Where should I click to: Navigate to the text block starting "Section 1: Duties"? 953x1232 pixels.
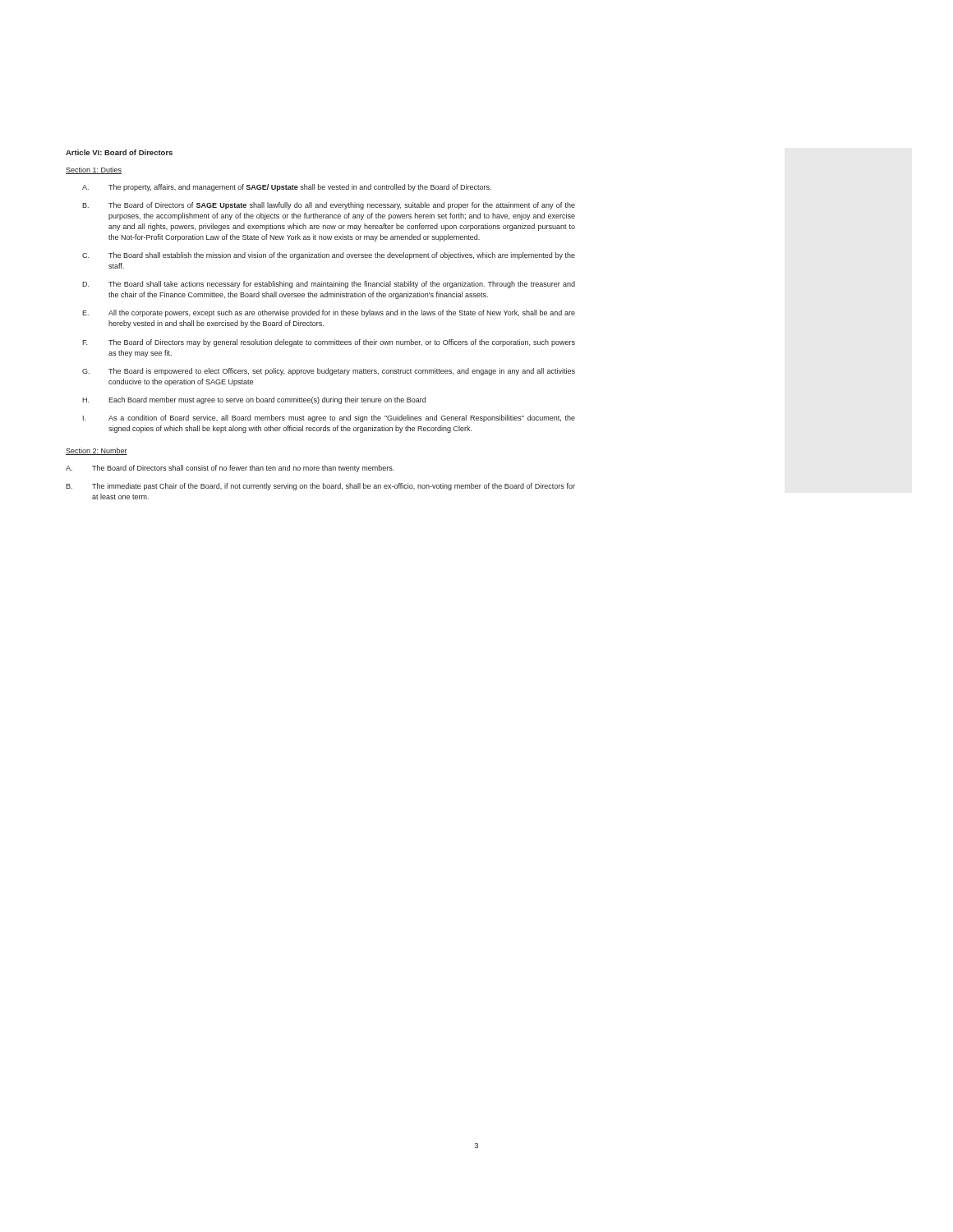coord(94,170)
